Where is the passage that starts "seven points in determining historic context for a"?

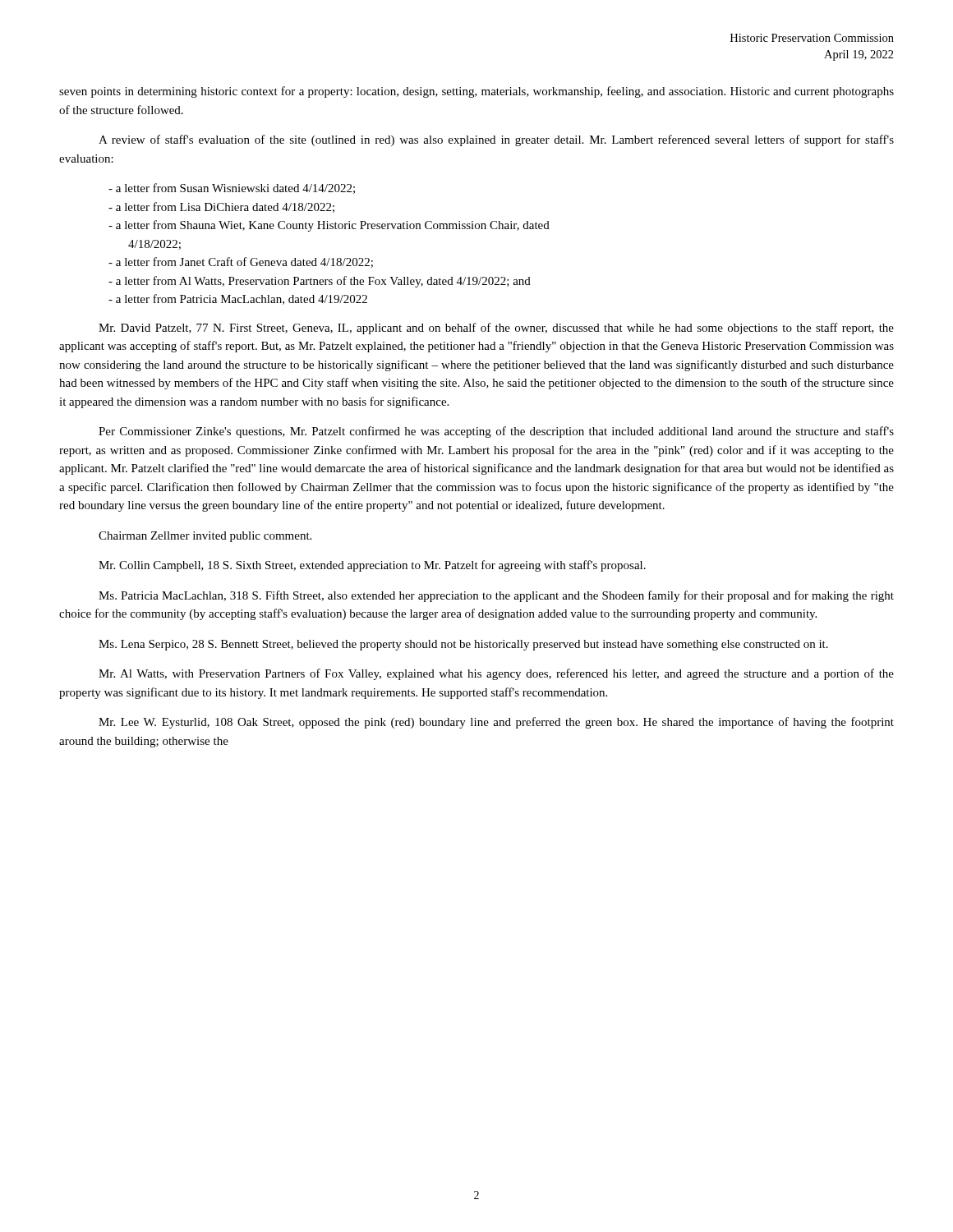[x=476, y=101]
